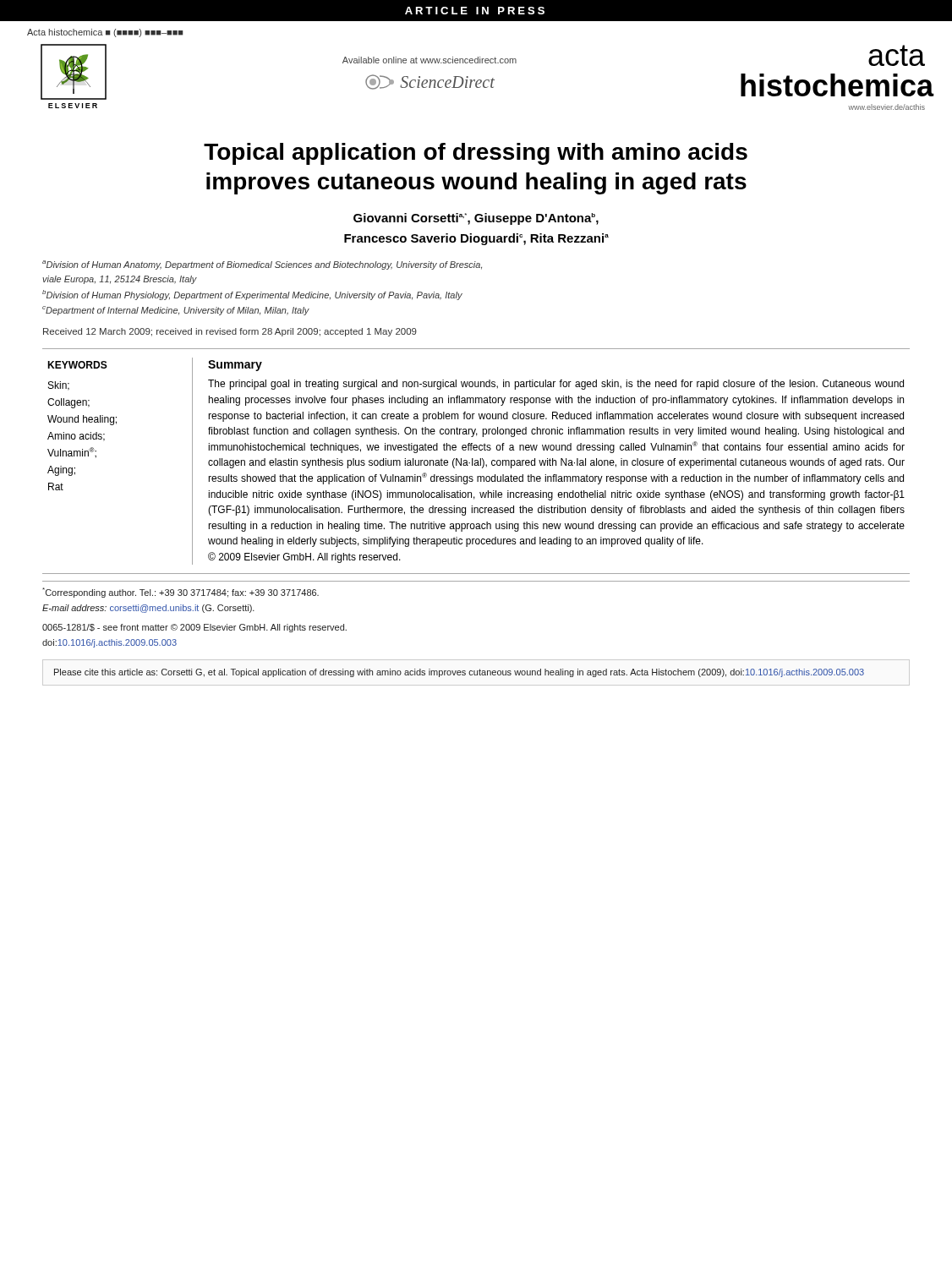
Task: Select the text block starting "aDivision of Human Anatomy,"
Action: click(x=263, y=286)
